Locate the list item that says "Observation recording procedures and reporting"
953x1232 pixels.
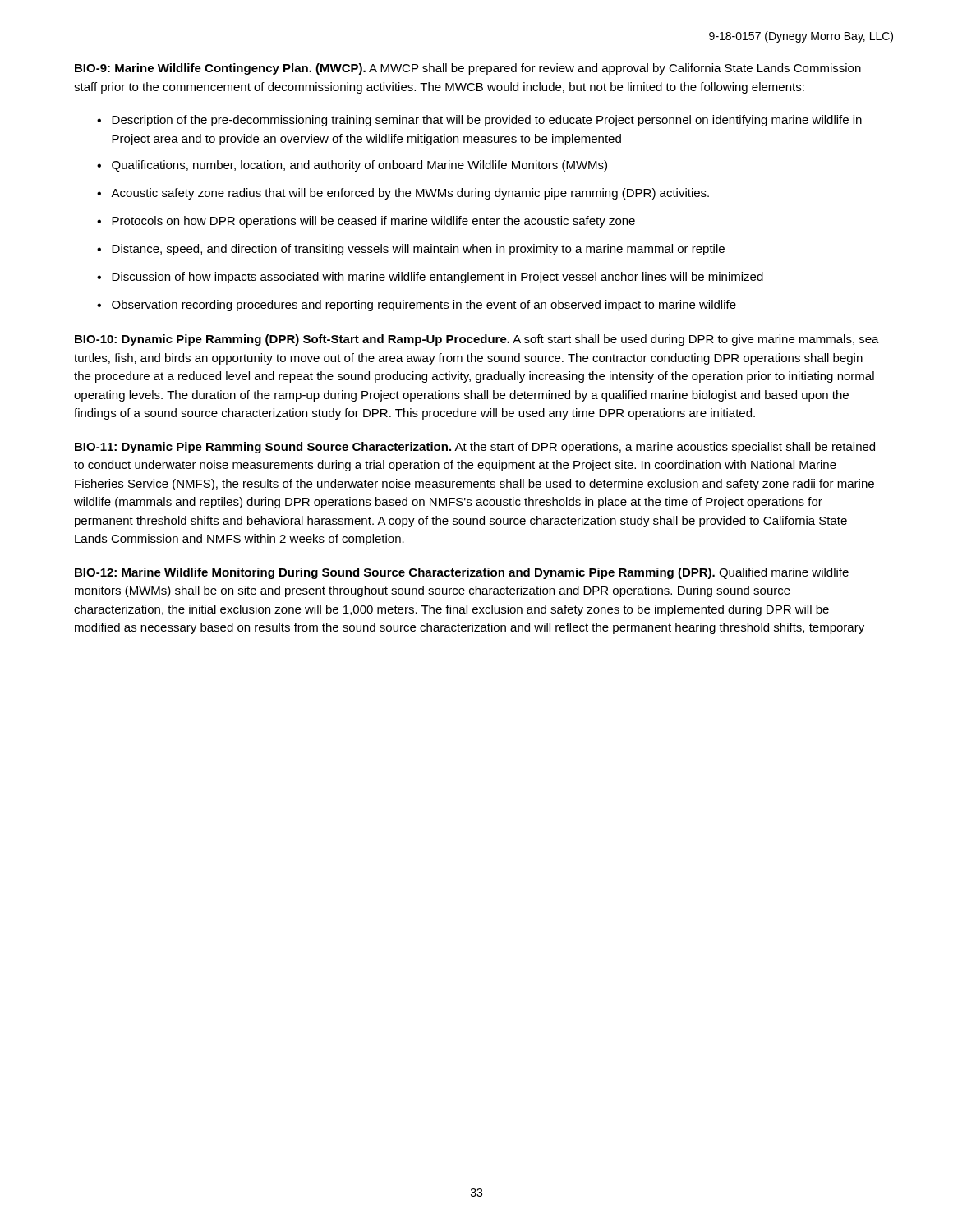click(x=495, y=305)
